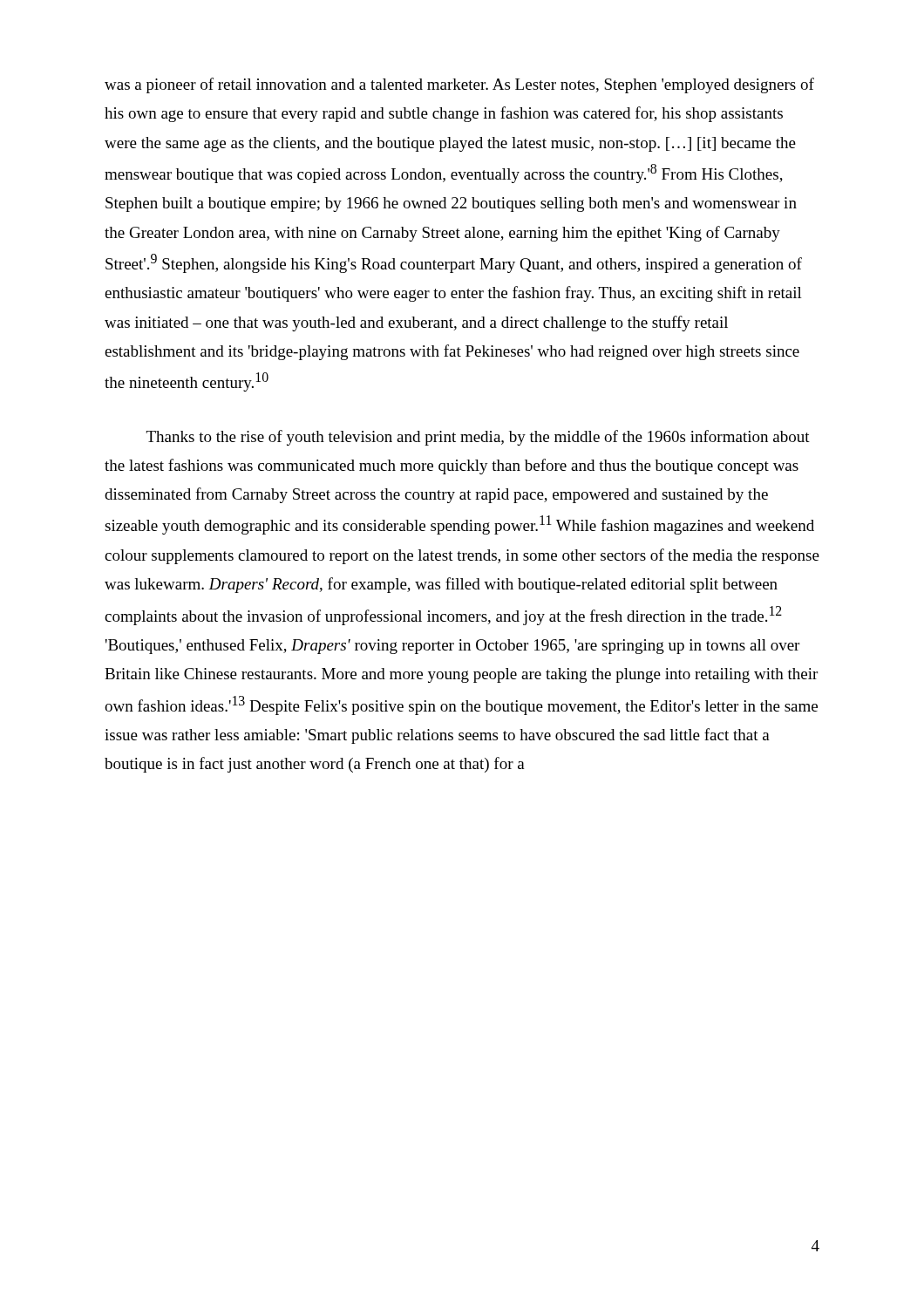Locate the block of text that opens with "was a pioneer of retail"
This screenshot has height=1308, width=924.
[462, 234]
